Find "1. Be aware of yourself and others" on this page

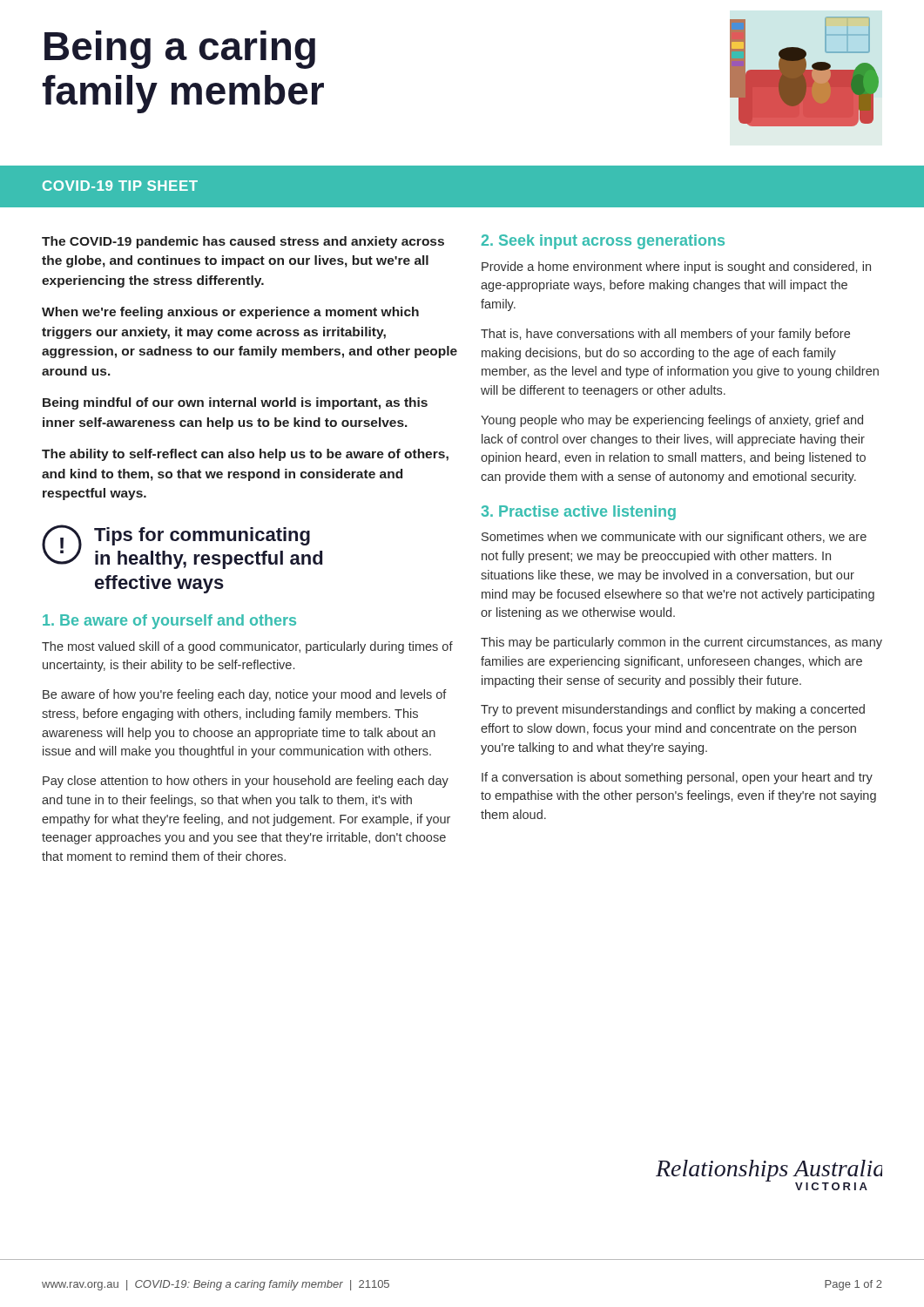point(169,620)
